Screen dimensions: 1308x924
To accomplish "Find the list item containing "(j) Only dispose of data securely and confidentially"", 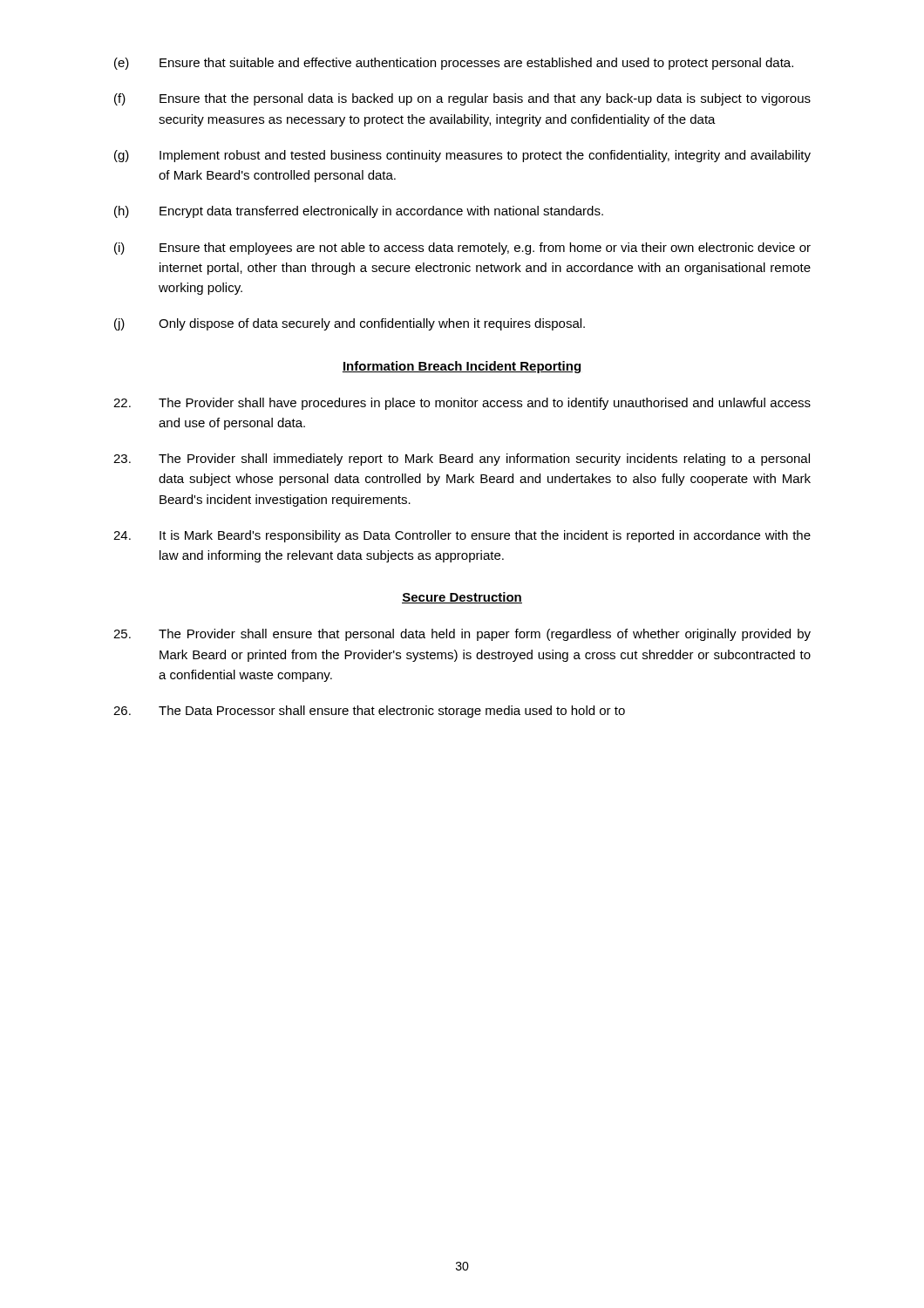I will [x=462, y=323].
